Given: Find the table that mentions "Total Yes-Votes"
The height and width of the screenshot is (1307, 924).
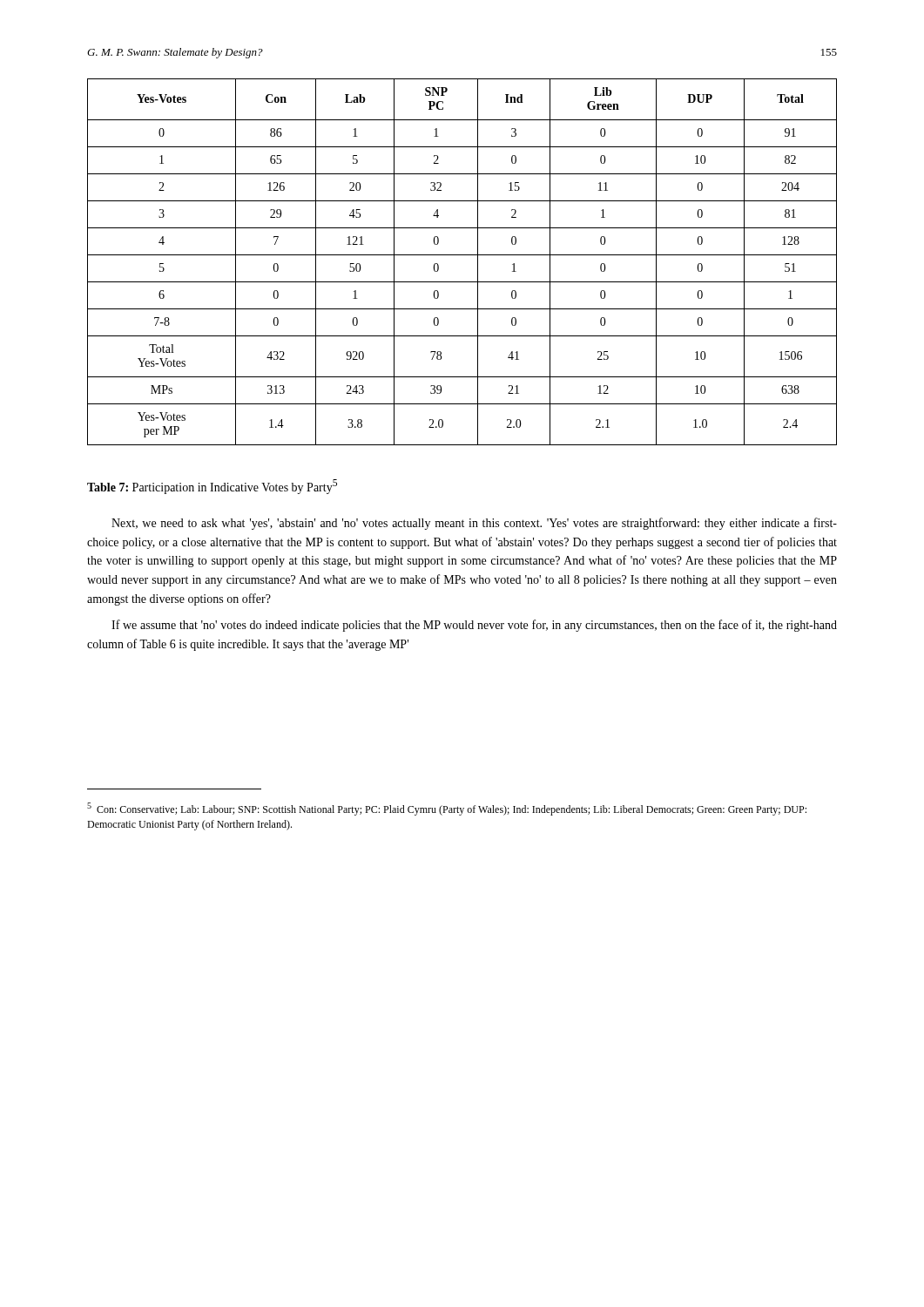Looking at the screenshot, I should 462,262.
